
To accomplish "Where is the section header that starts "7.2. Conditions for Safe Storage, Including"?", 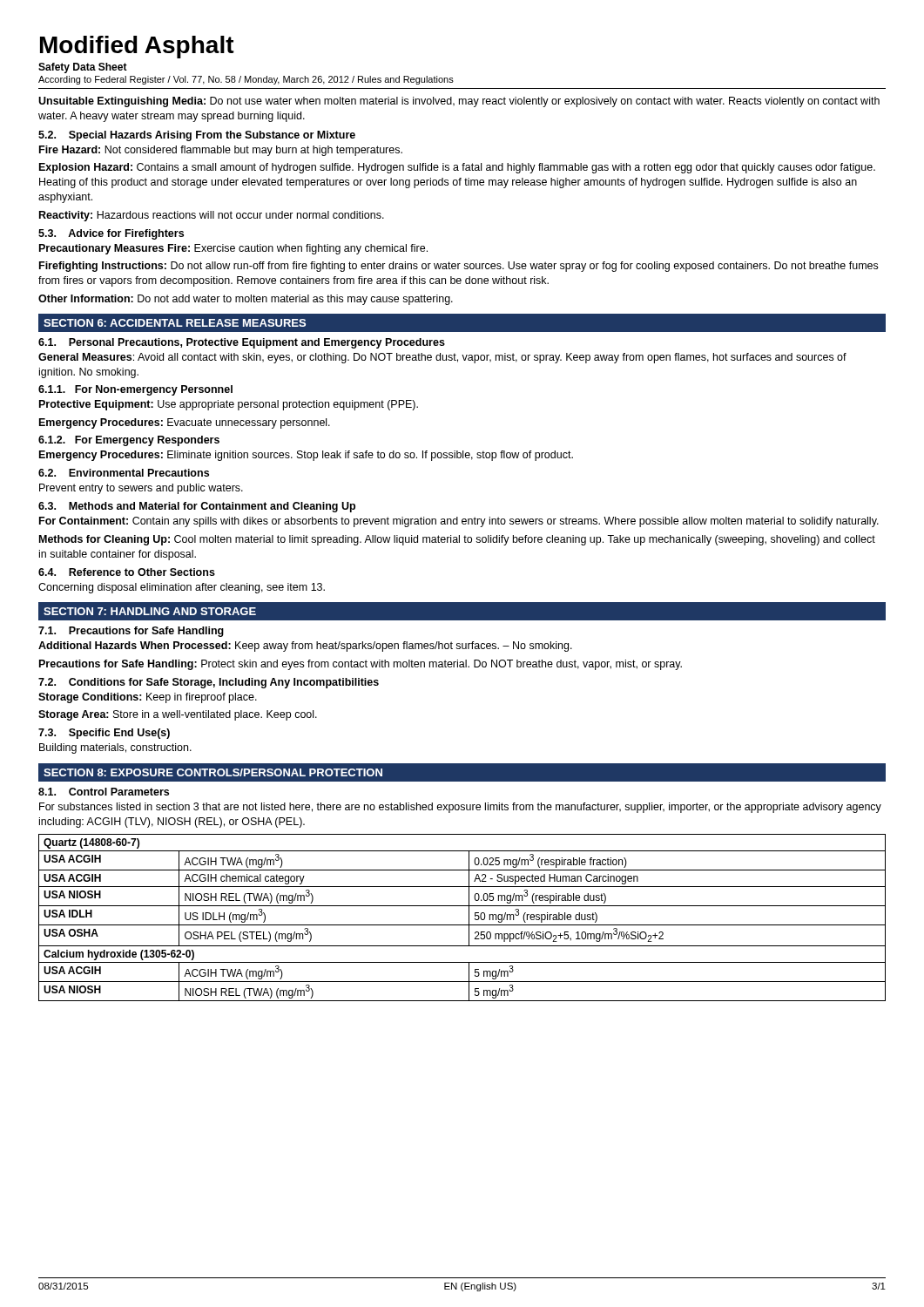I will (x=209, y=682).
